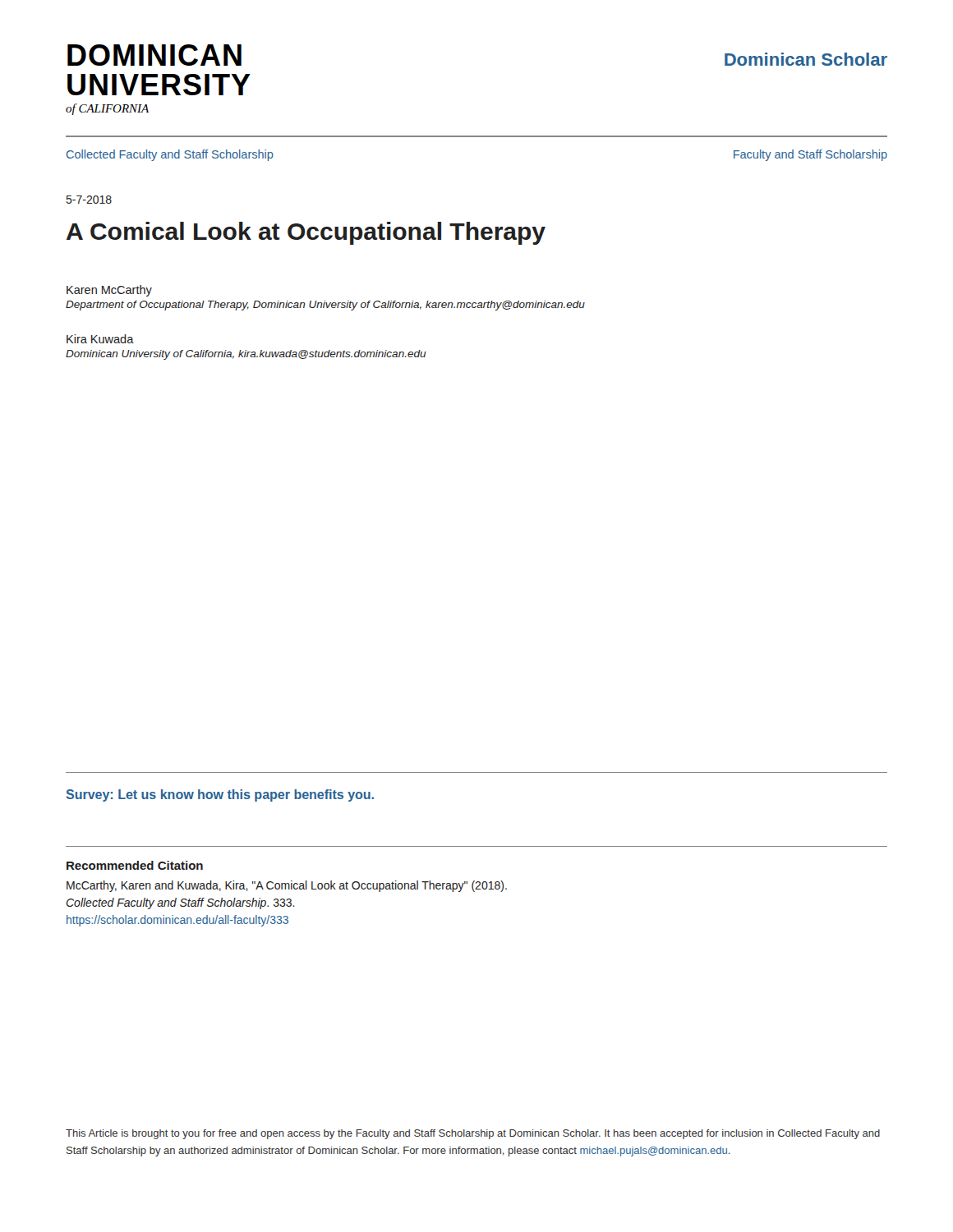The image size is (953, 1232).
Task: Click on the text block starting "Recommended Citation"
Action: pyautogui.click(x=135, y=865)
